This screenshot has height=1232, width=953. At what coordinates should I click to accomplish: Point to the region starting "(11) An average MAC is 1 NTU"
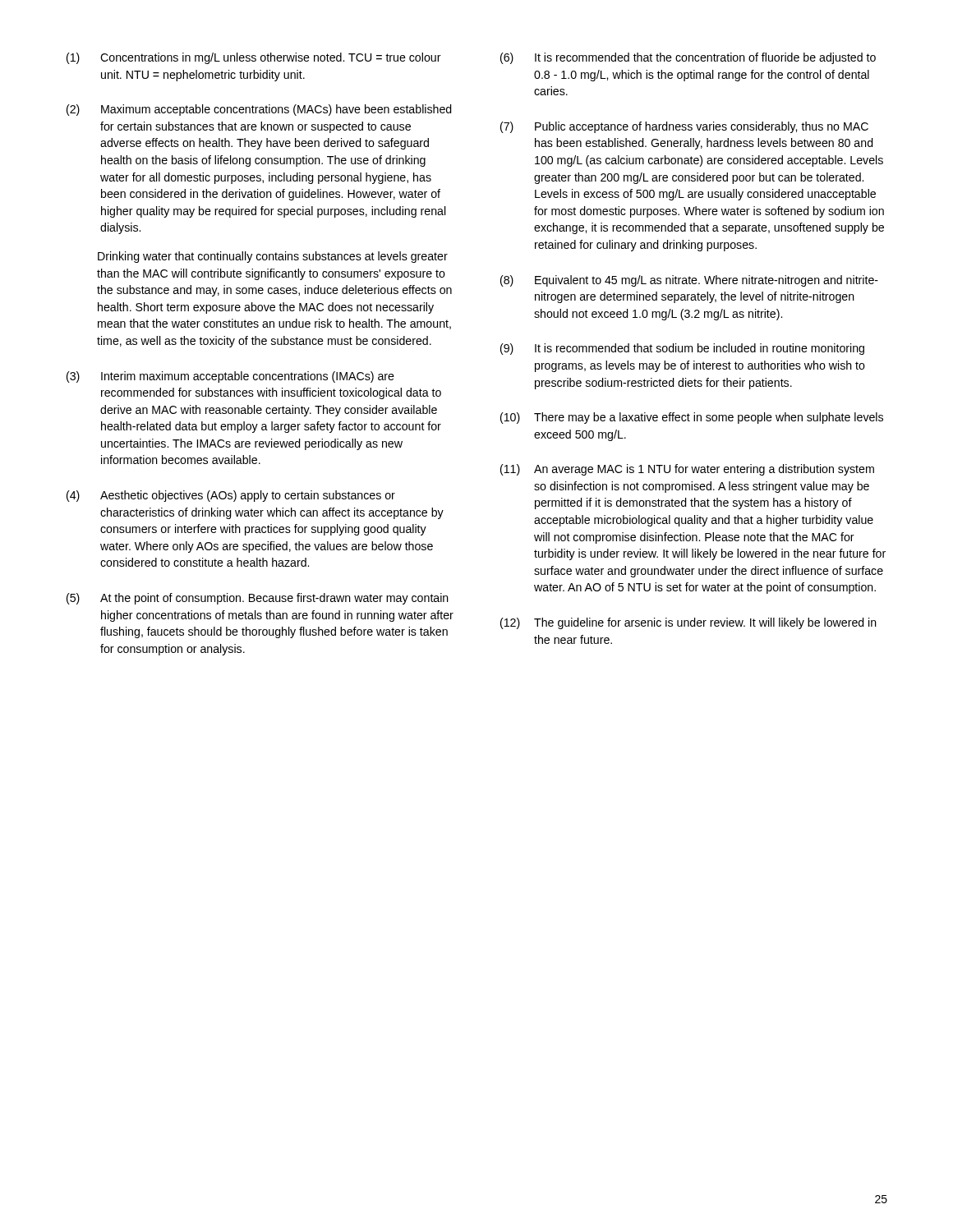(693, 529)
